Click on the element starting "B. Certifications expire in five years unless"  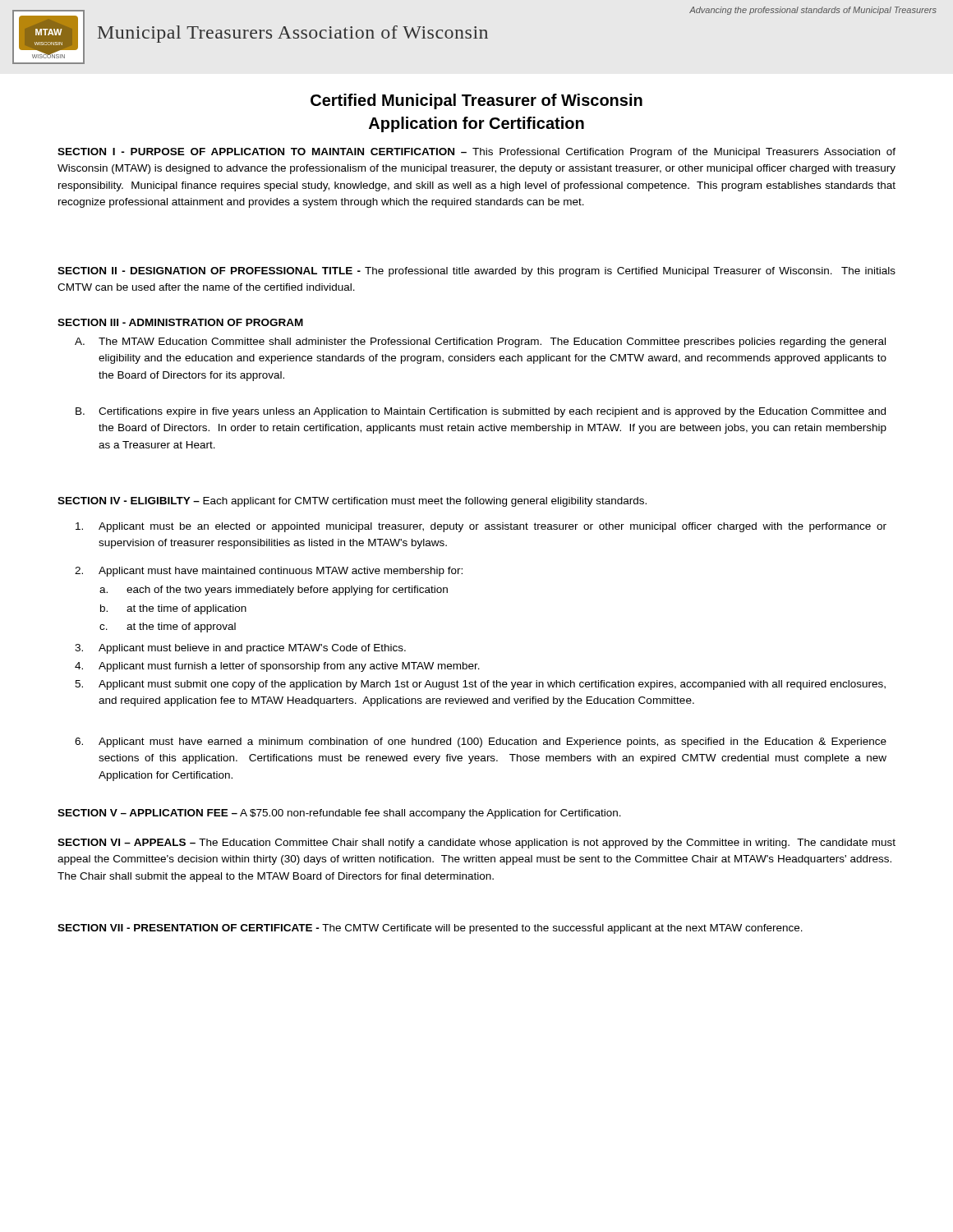pyautogui.click(x=481, y=428)
